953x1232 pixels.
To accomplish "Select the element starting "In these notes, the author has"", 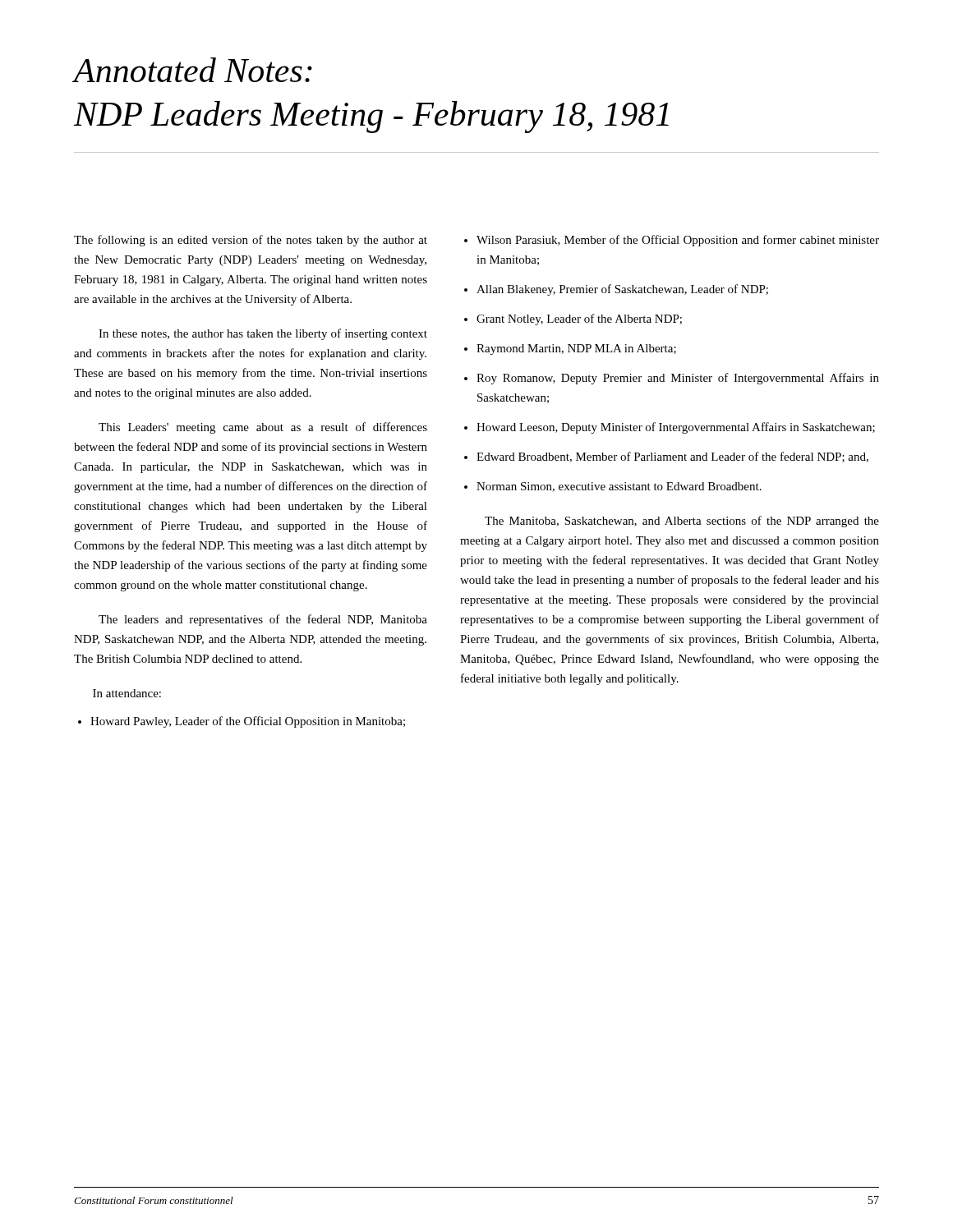I will [x=251, y=363].
